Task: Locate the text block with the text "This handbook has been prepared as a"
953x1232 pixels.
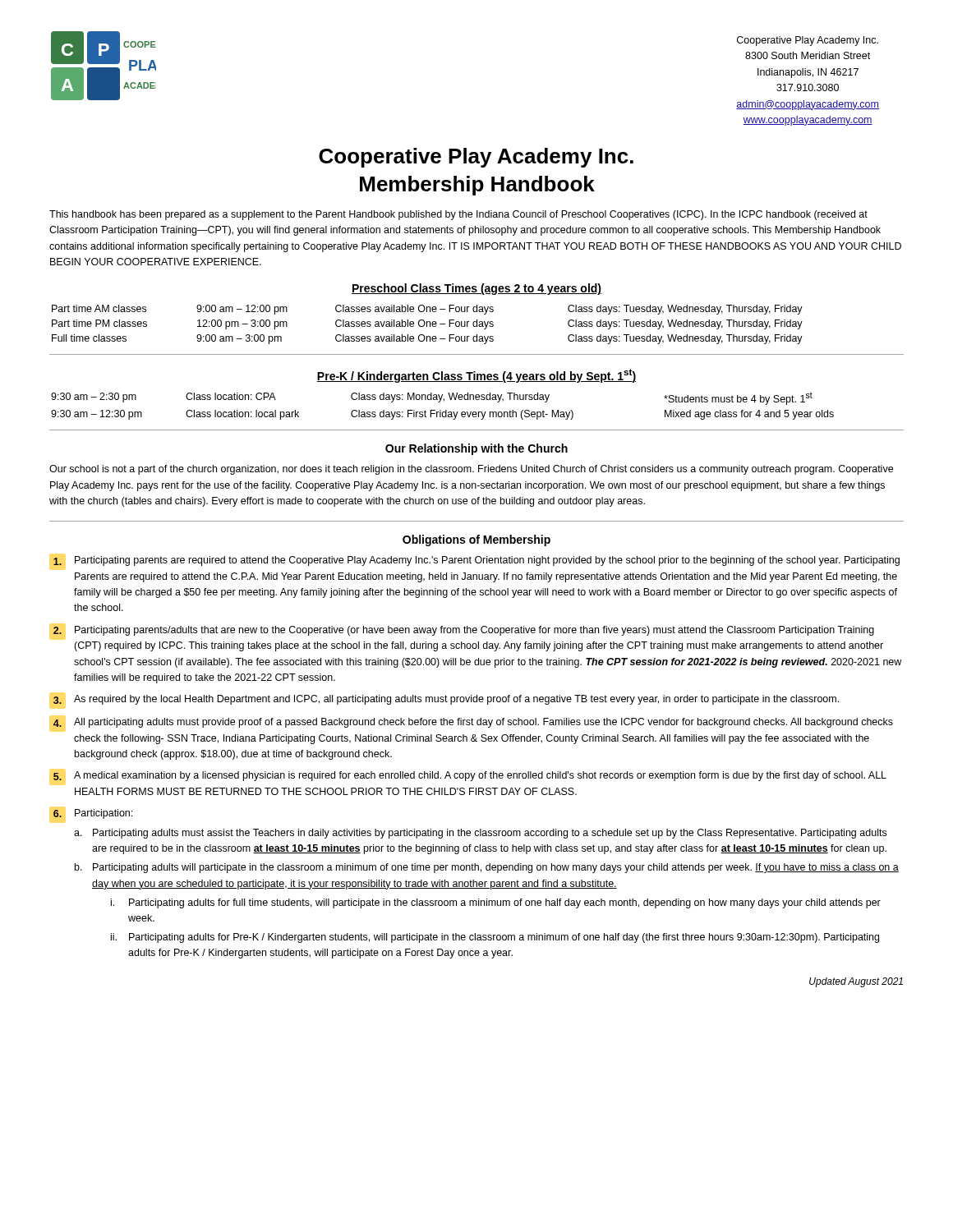Action: click(x=475, y=238)
